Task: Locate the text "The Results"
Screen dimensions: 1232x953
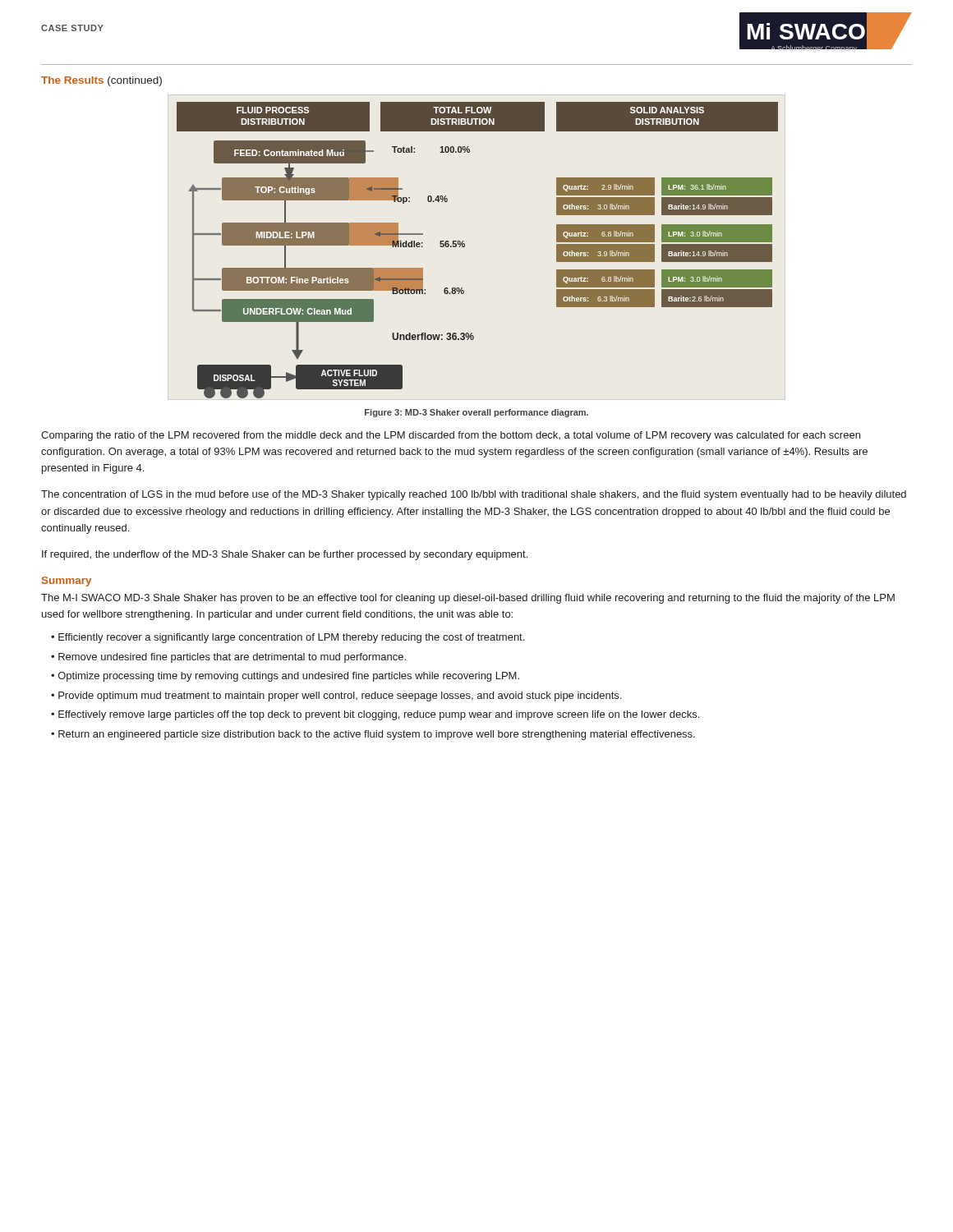Action: coord(73,80)
